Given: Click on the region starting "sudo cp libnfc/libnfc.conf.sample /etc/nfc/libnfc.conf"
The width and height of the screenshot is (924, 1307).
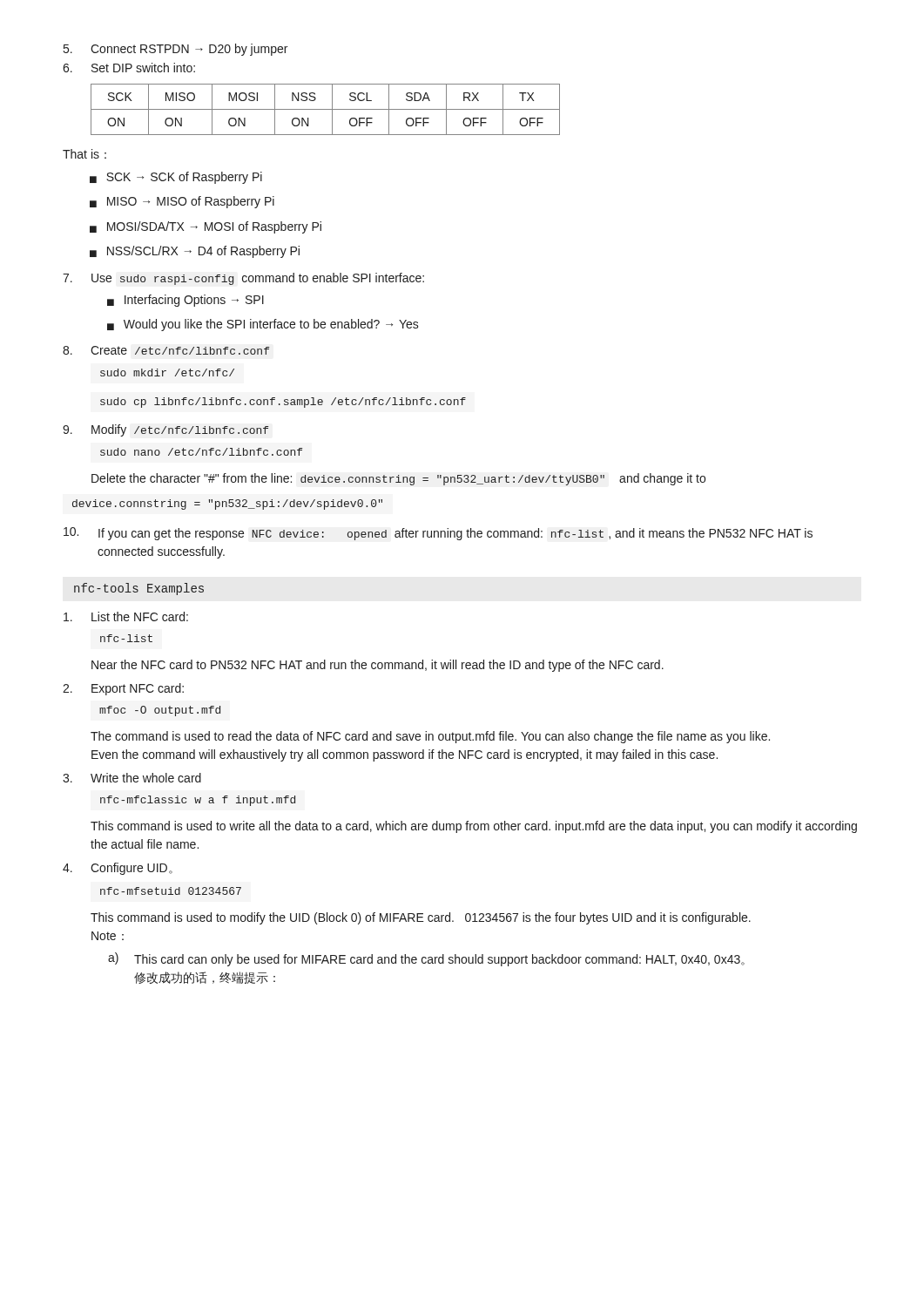Looking at the screenshot, I should coord(283,402).
